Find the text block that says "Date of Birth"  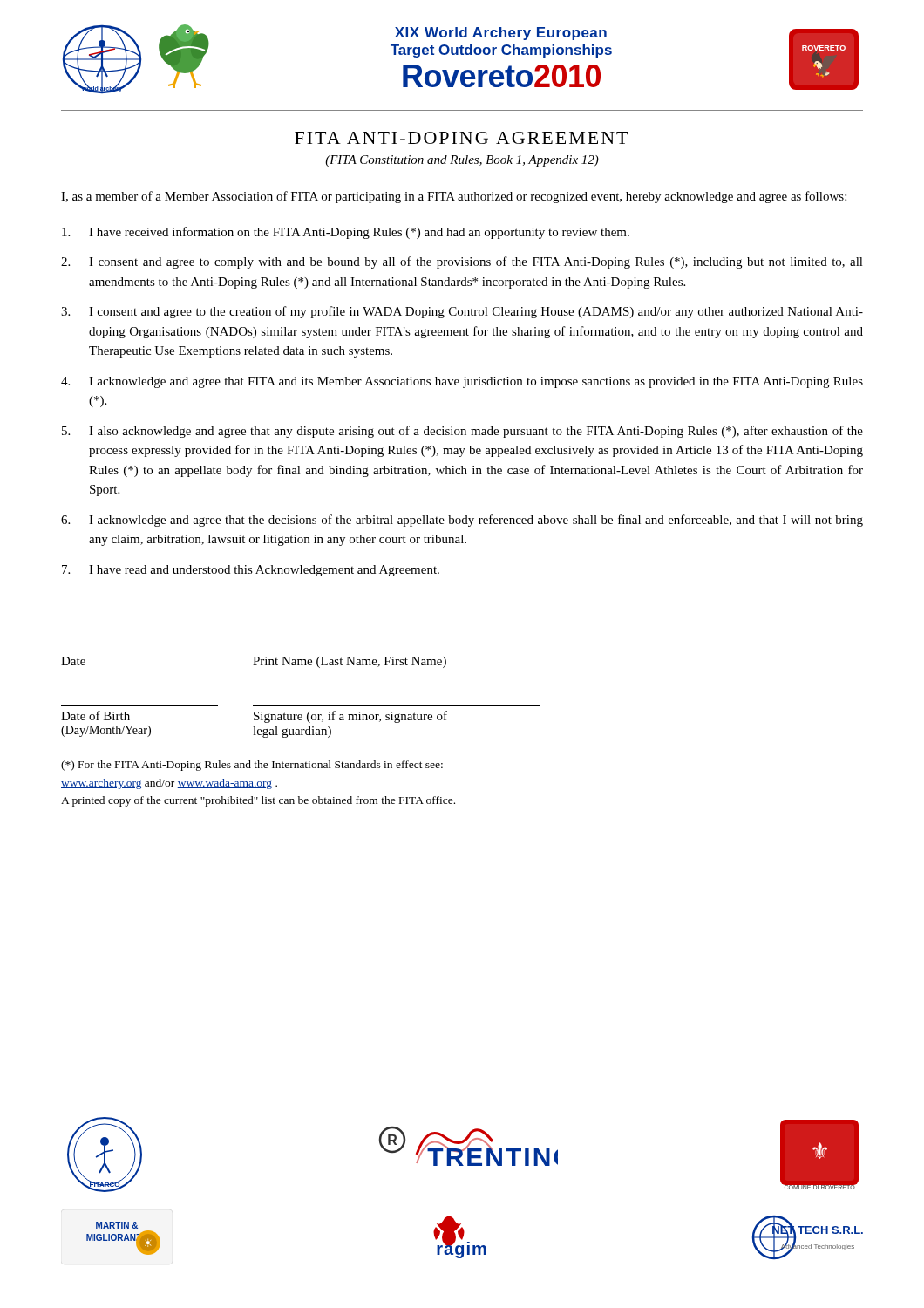254,717
